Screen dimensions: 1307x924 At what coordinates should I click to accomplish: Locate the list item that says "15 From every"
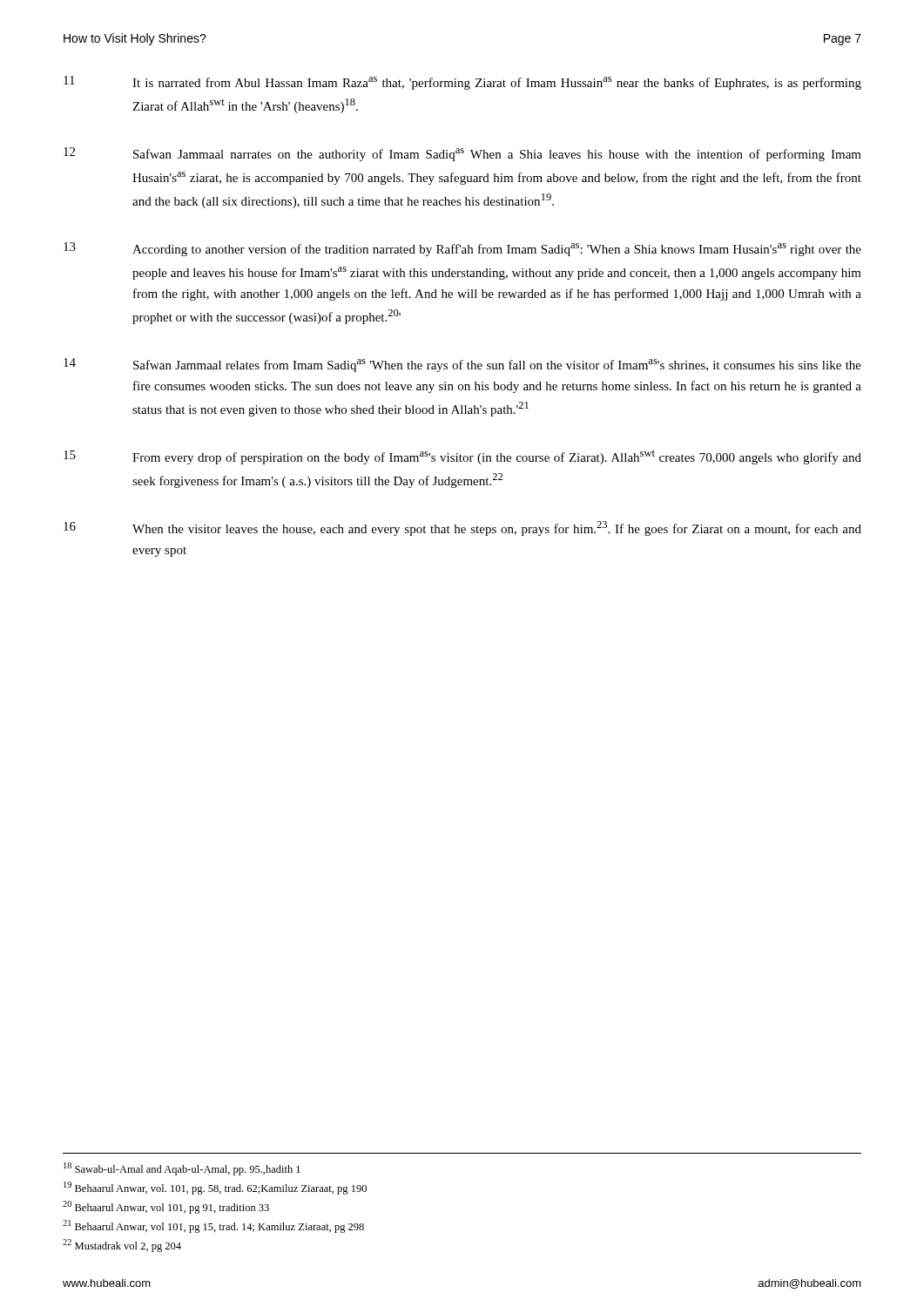(462, 468)
